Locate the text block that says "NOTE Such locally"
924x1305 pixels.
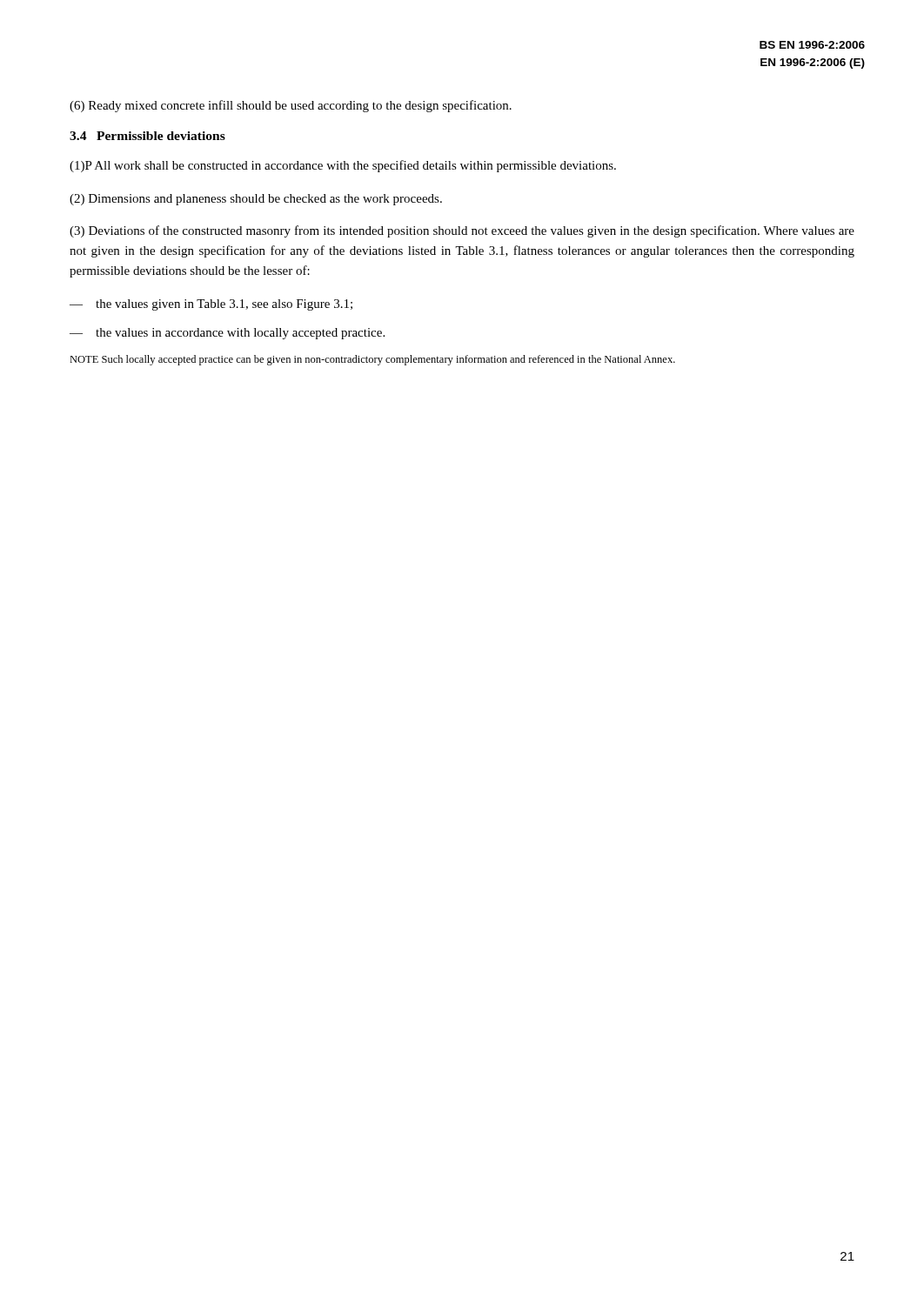pyautogui.click(x=372, y=359)
